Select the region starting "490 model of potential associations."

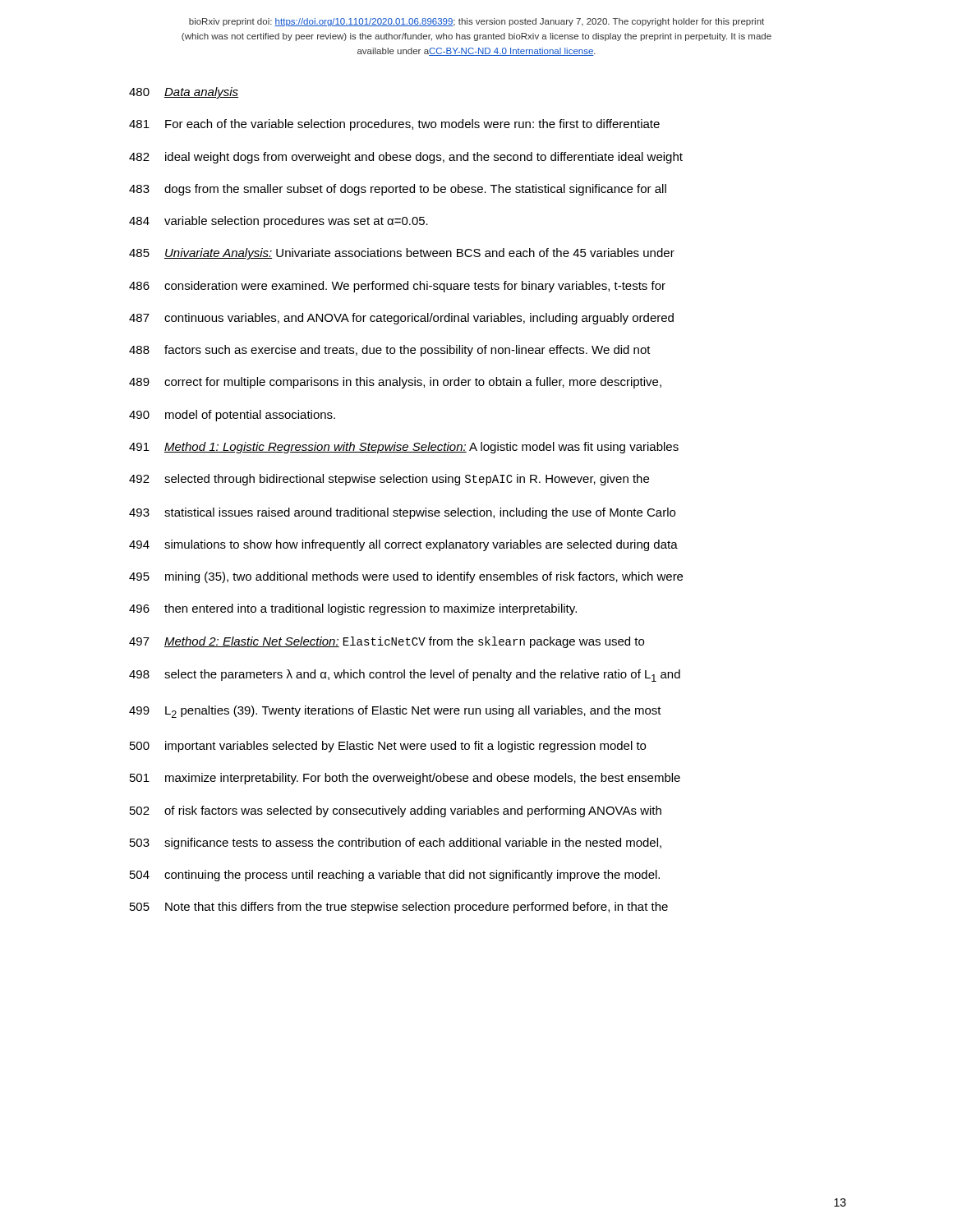click(232, 416)
